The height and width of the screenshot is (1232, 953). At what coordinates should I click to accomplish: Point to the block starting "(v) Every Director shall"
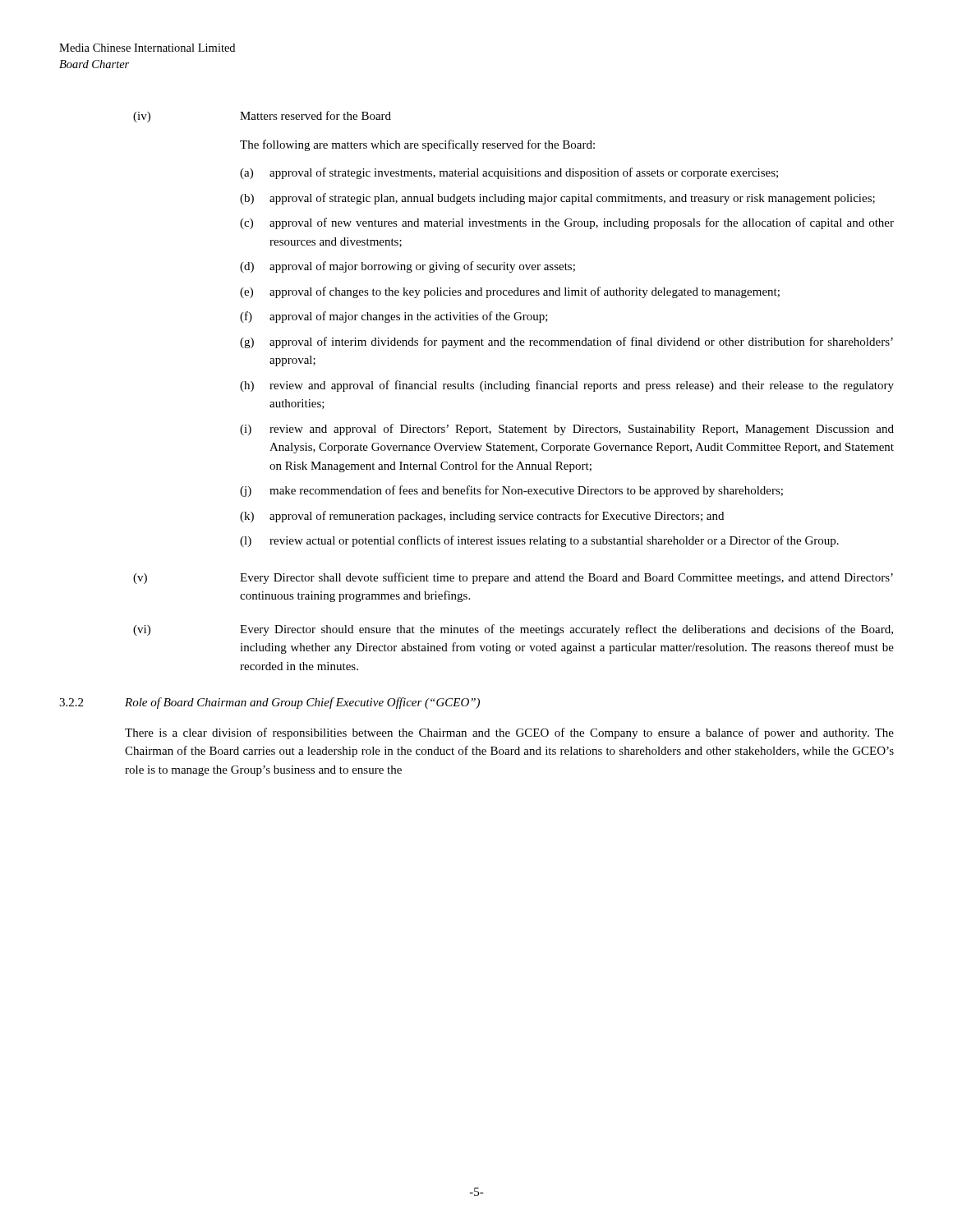pyautogui.click(x=476, y=586)
